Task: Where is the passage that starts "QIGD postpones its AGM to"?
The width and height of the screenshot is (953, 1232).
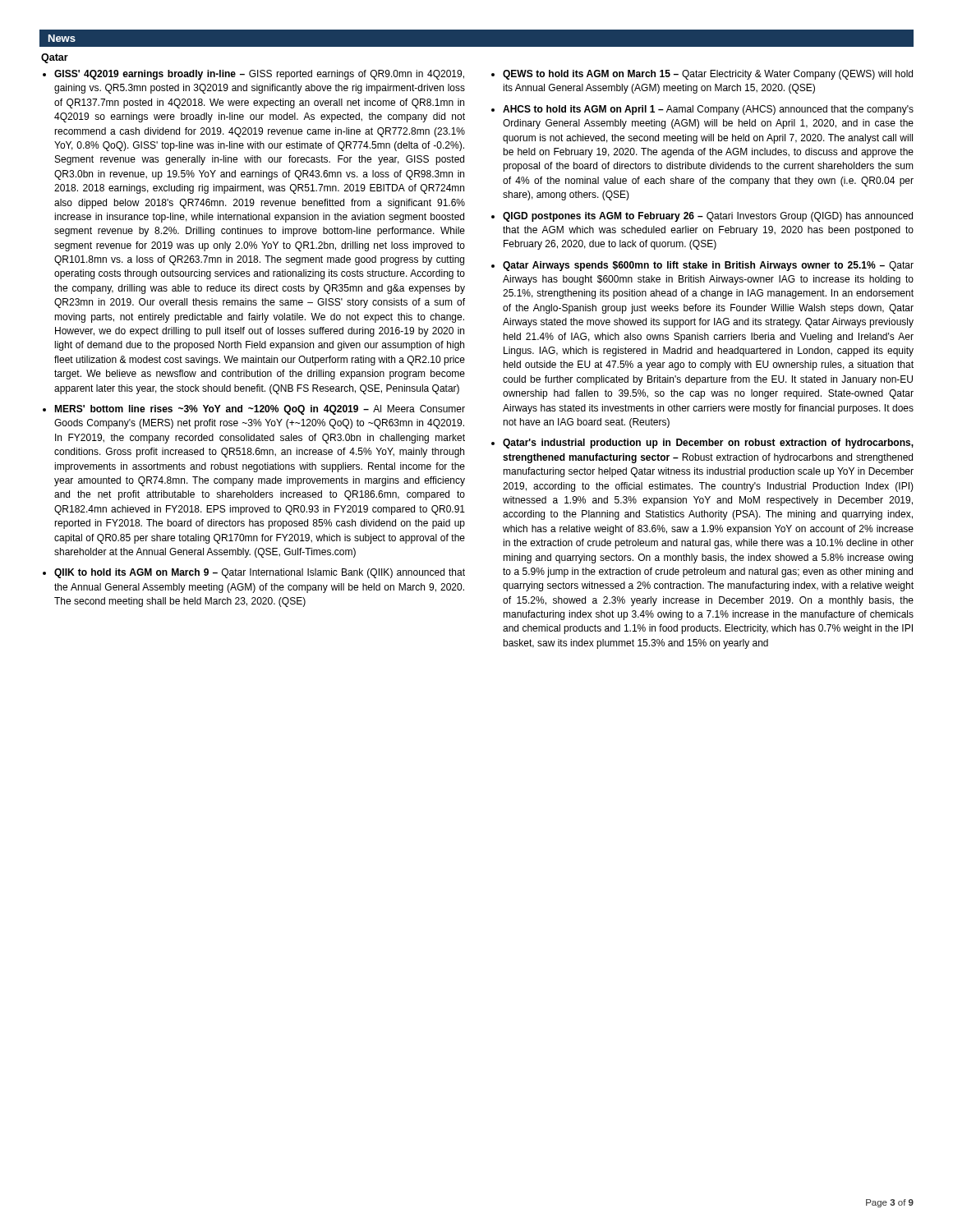Action: [708, 230]
